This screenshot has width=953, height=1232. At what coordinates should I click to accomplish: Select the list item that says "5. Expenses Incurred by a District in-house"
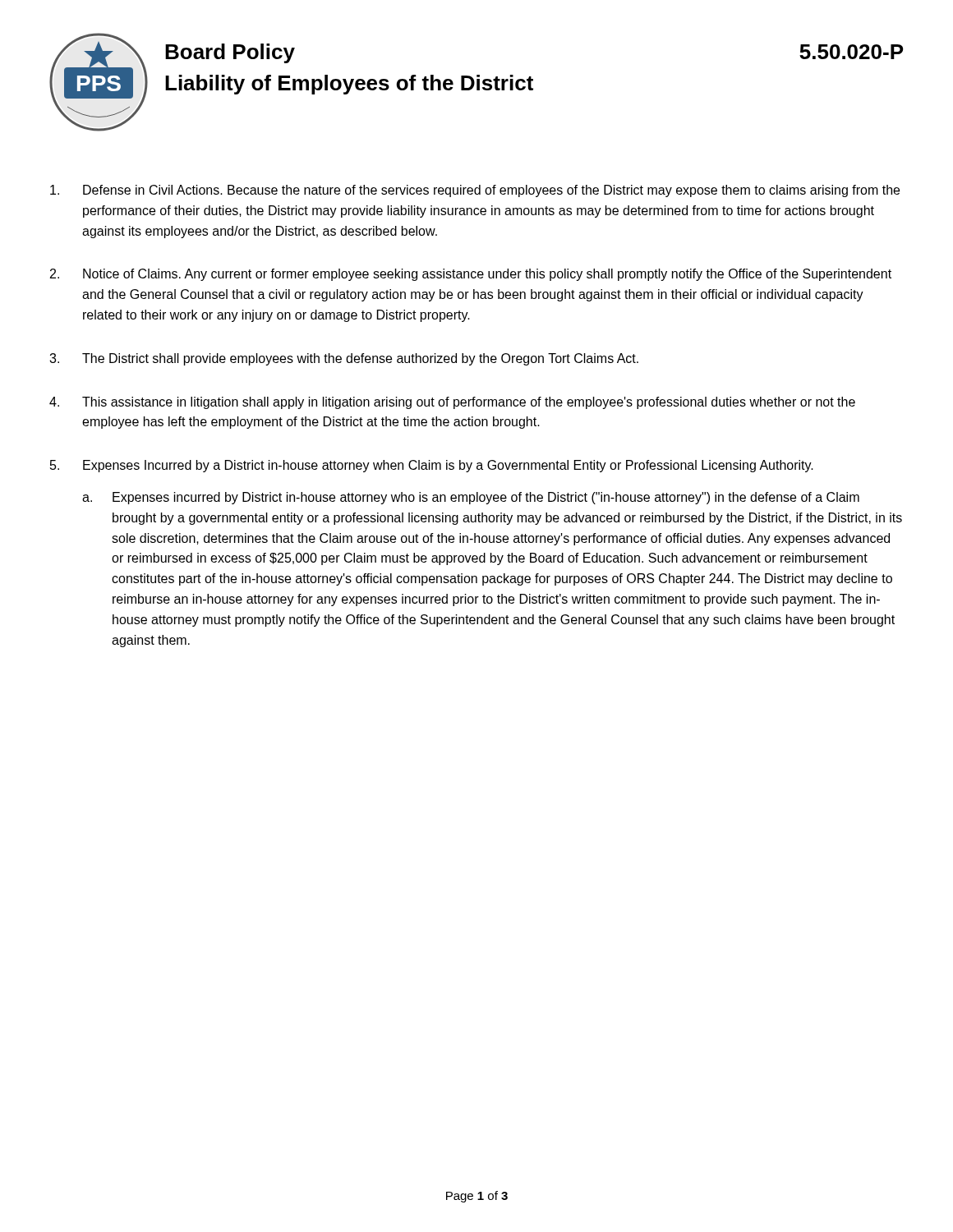pyautogui.click(x=476, y=553)
